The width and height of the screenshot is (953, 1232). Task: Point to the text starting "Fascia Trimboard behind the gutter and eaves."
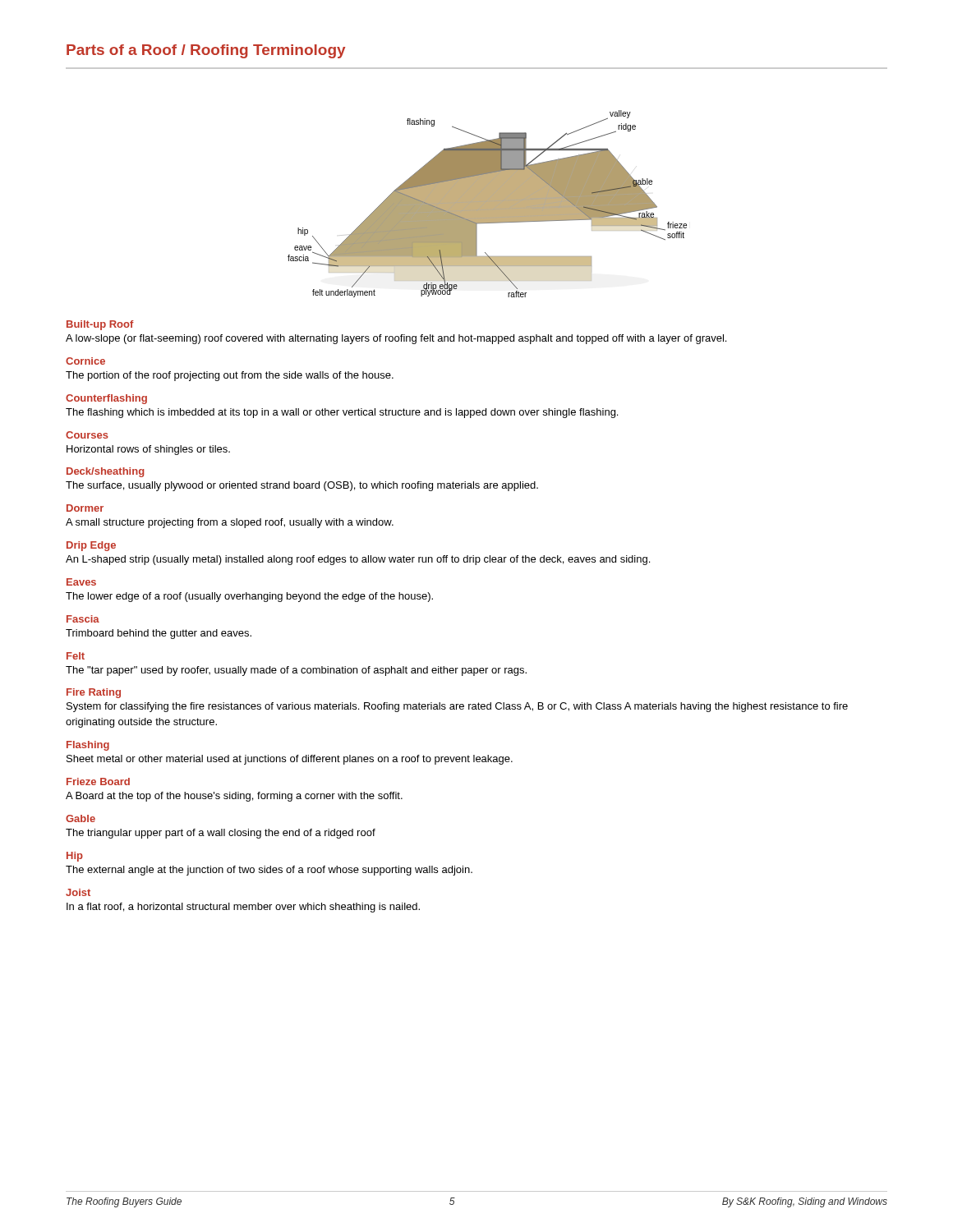click(x=83, y=619)
